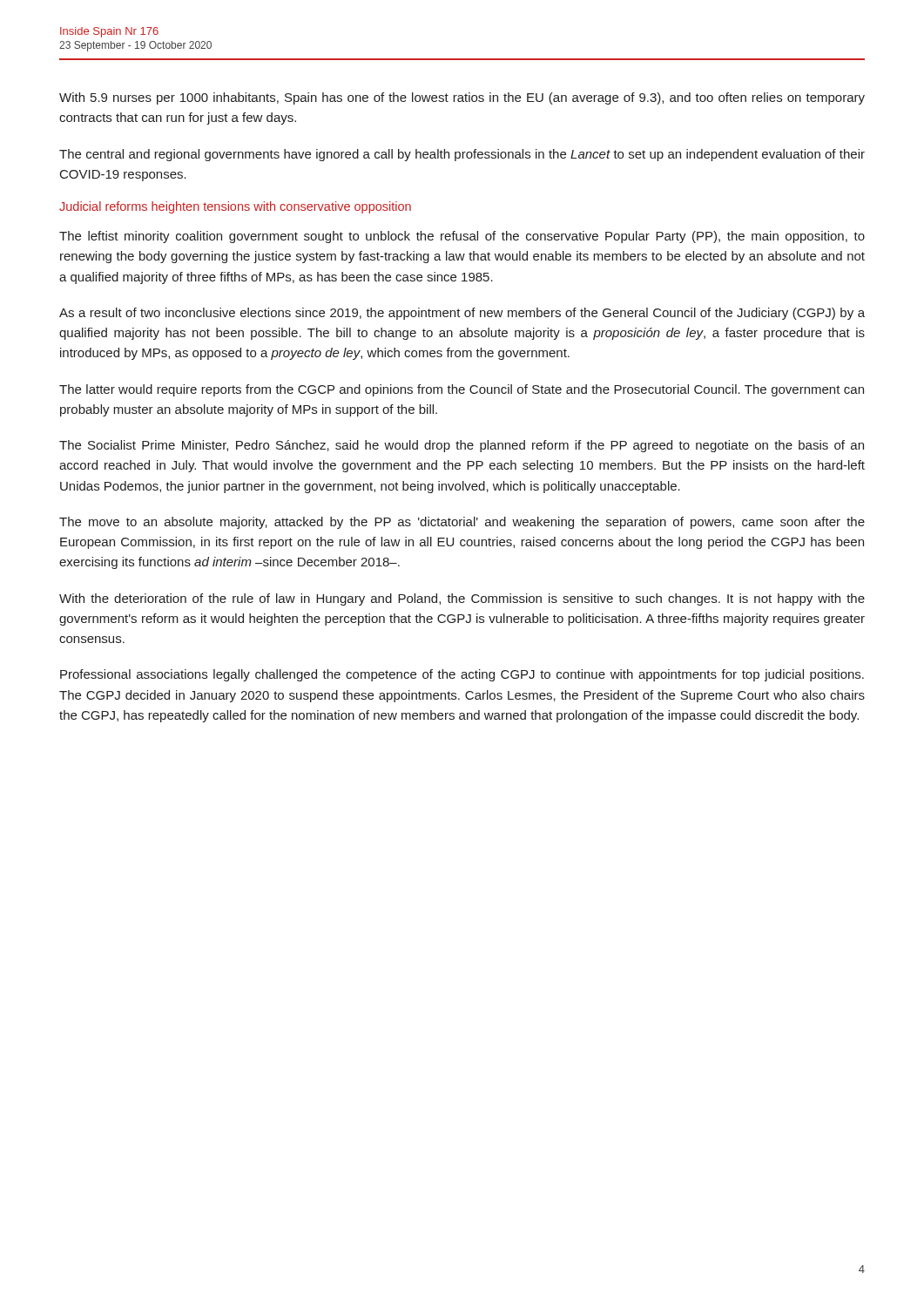Screen dimensions: 1307x924
Task: Find the text block that says "The Socialist Prime Minister, Pedro Sánchez, said"
Action: (462, 465)
